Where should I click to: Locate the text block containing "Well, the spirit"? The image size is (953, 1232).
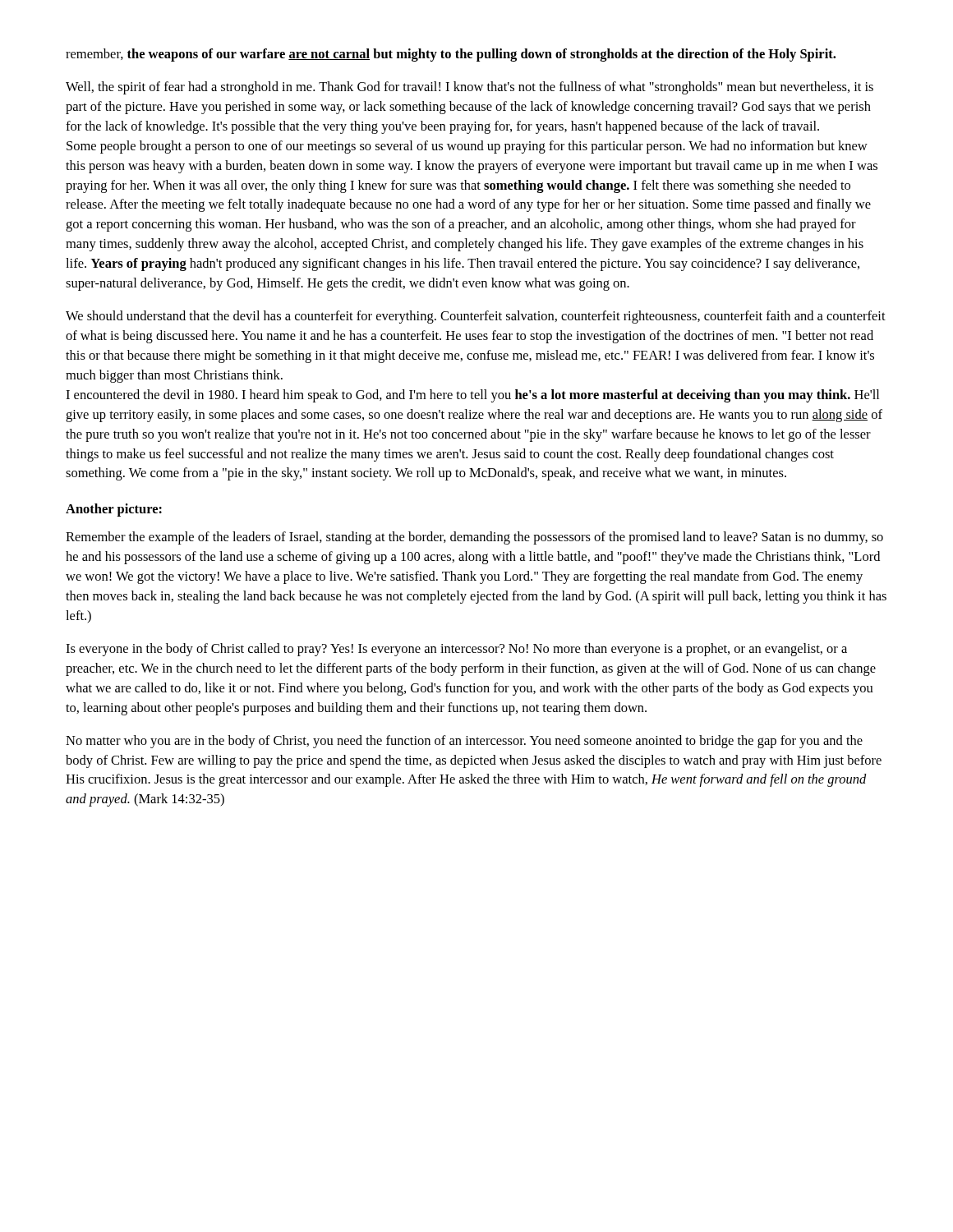pos(476,185)
